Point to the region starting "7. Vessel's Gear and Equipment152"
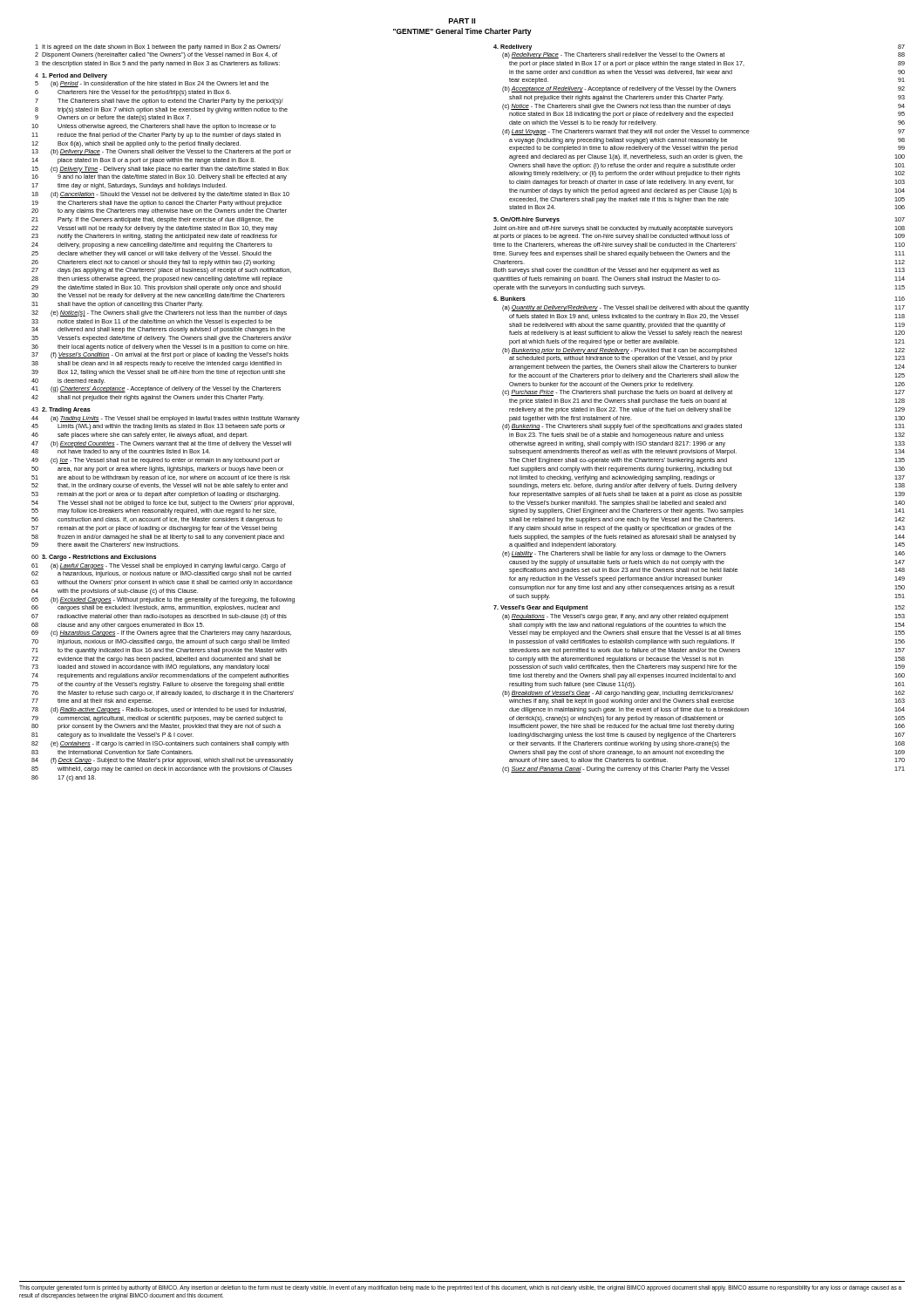Viewport: 924px width, 1308px height. pyautogui.click(x=689, y=608)
